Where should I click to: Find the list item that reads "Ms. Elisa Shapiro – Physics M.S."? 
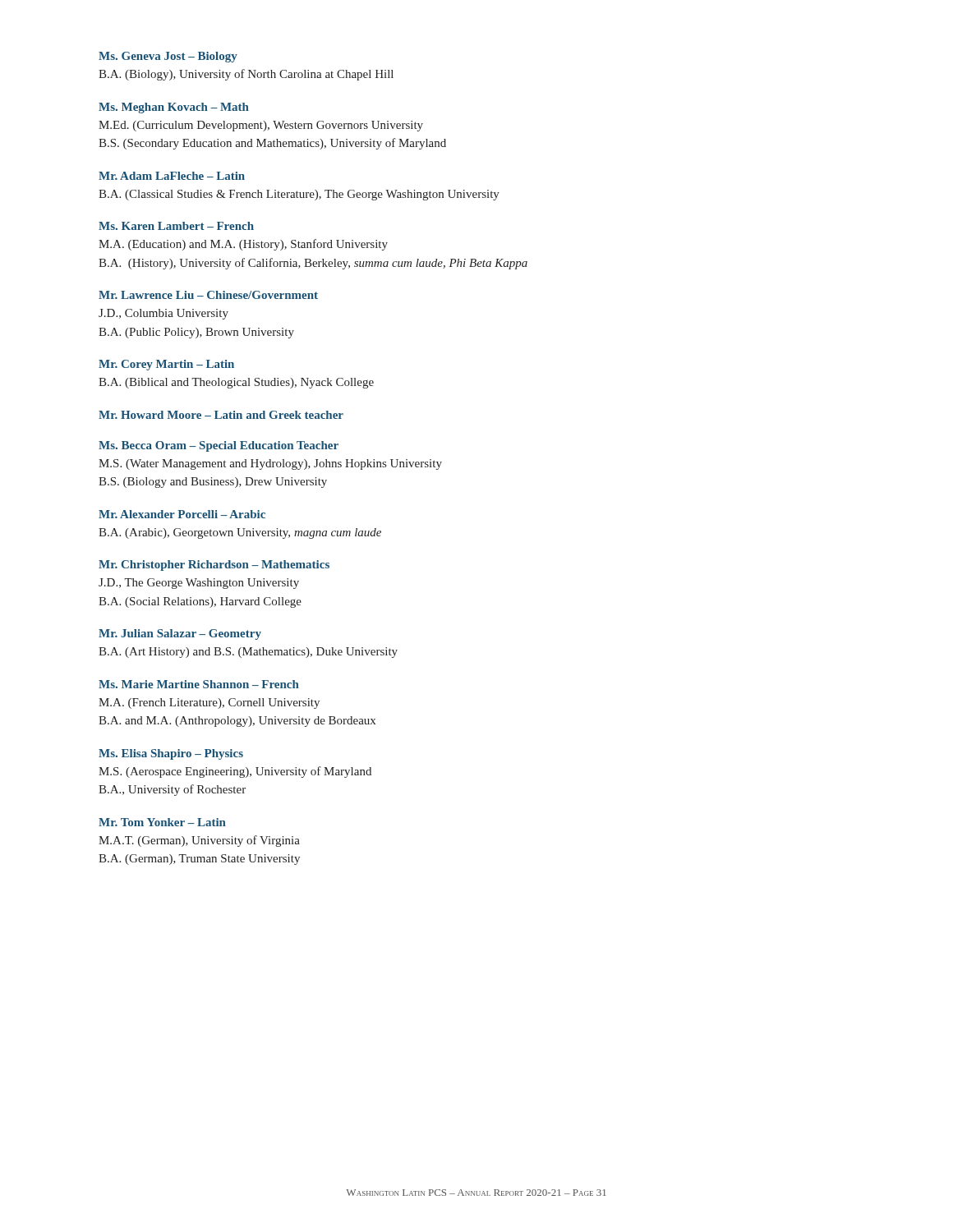(x=171, y=754)
